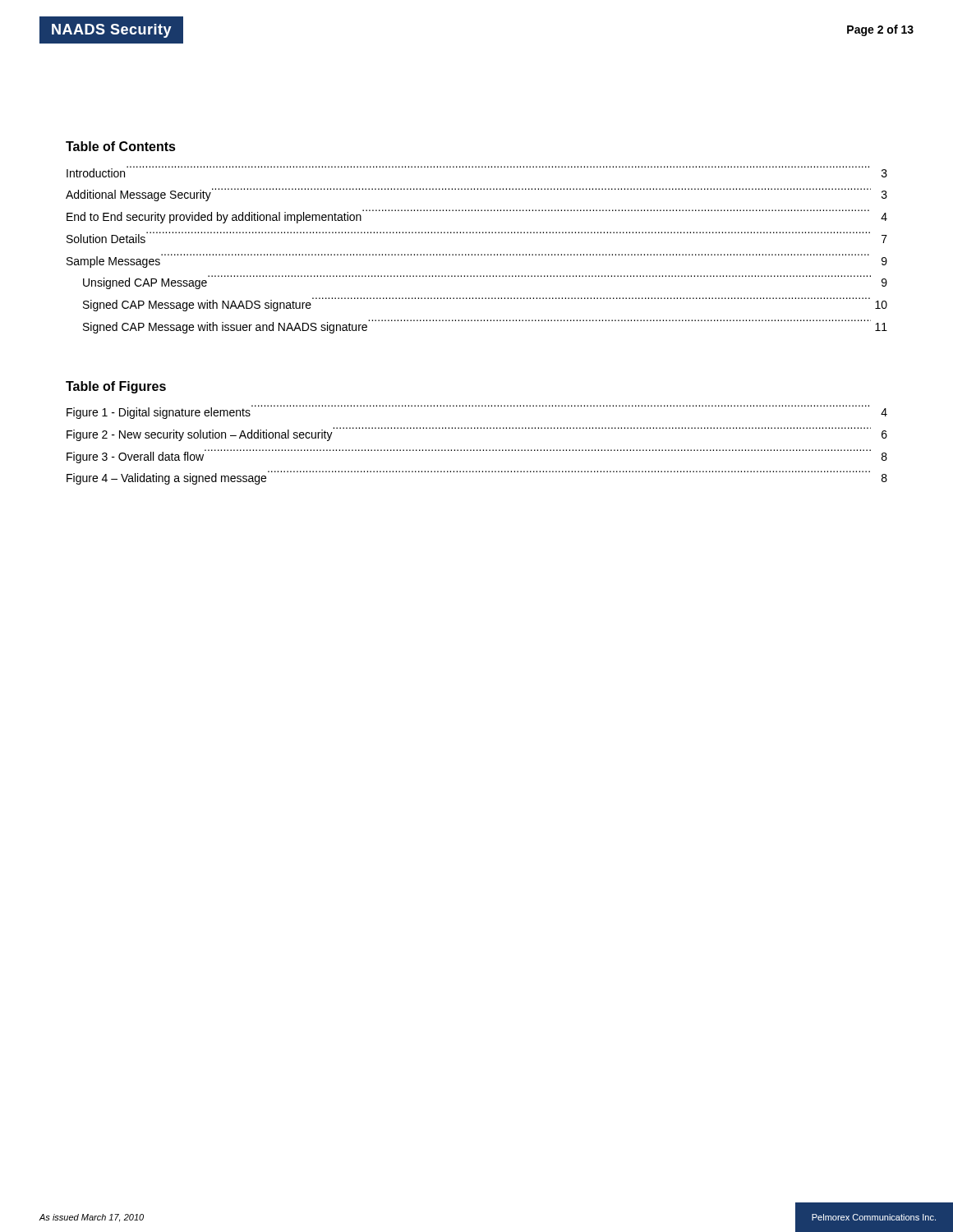The image size is (953, 1232).
Task: Select the text starting "Solution Details 7"
Action: (476, 239)
